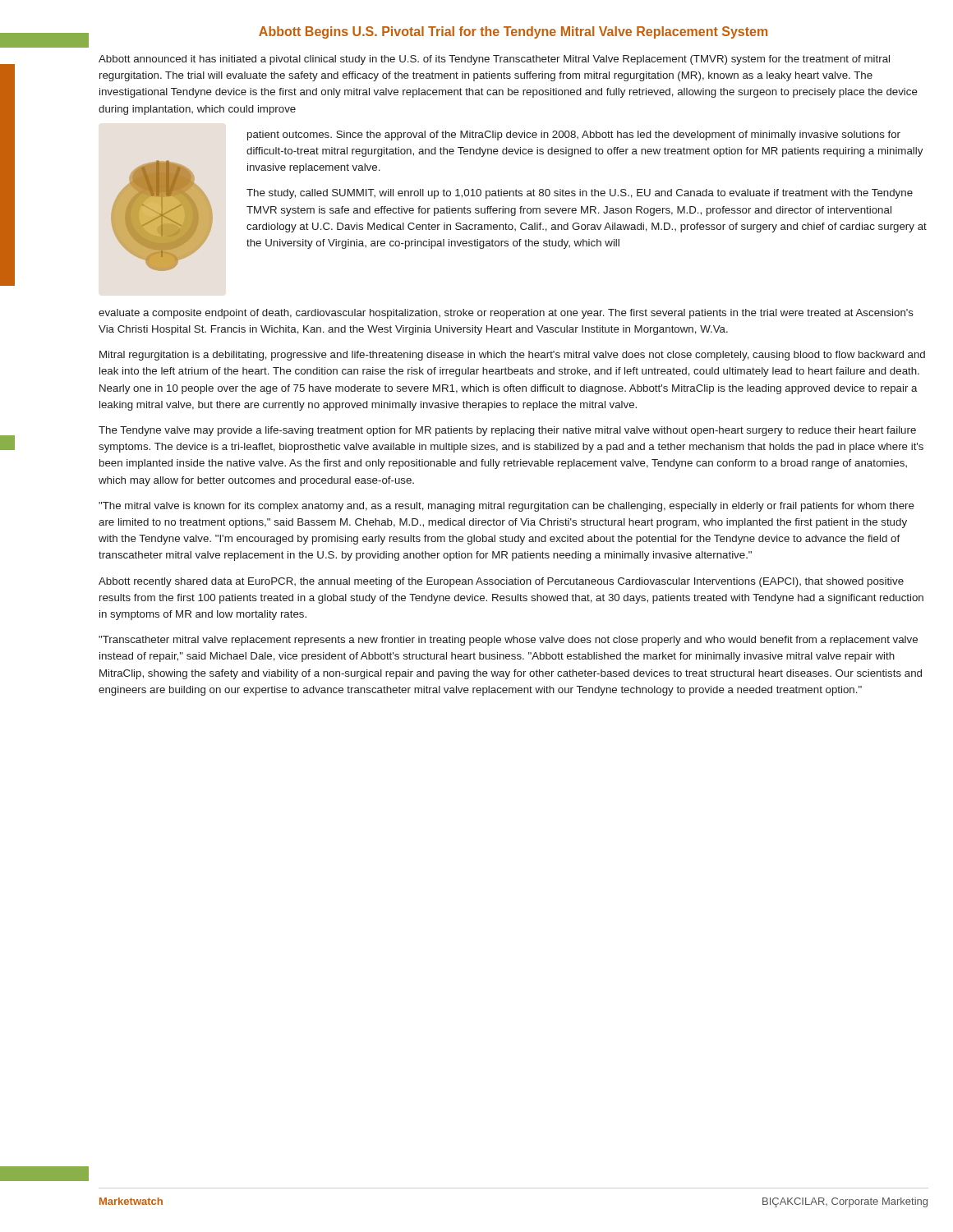Select the text block starting "Mitral regurgitation is a debilitating, progressive"
The width and height of the screenshot is (953, 1232).
[x=512, y=379]
